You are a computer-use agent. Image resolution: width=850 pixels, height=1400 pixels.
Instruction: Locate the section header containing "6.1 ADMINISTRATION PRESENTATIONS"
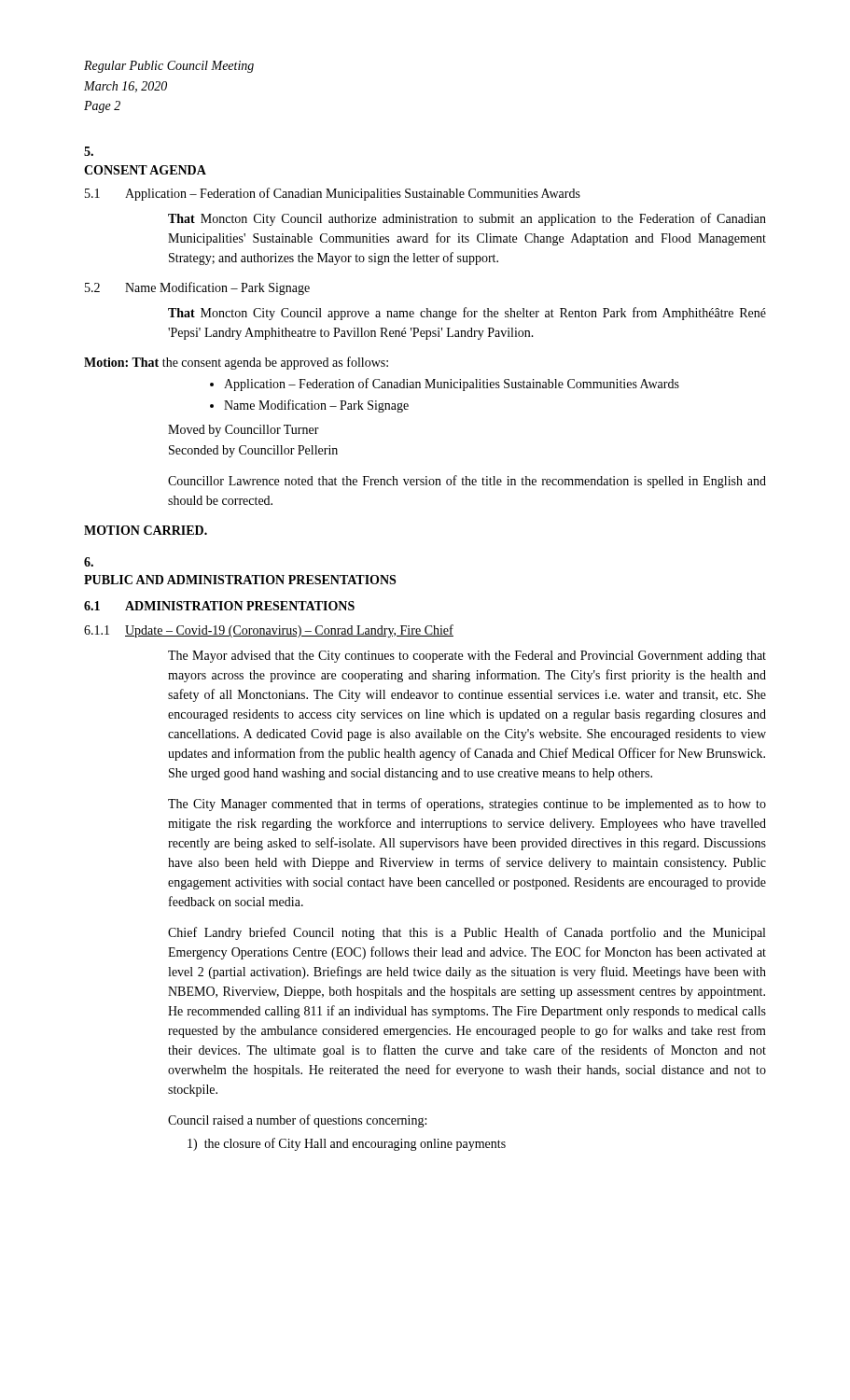coord(219,606)
